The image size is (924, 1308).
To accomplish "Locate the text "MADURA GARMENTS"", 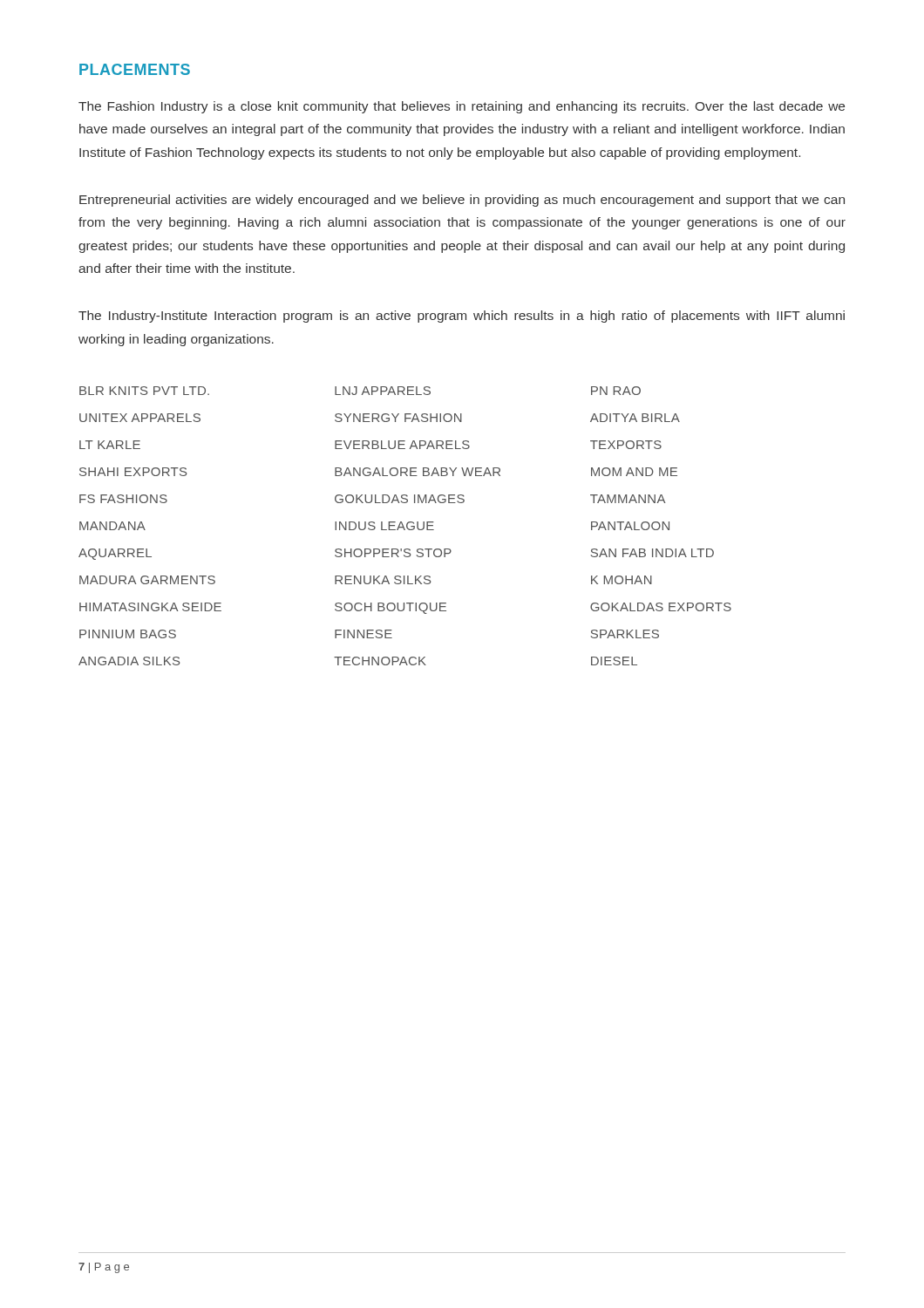I will tap(147, 580).
